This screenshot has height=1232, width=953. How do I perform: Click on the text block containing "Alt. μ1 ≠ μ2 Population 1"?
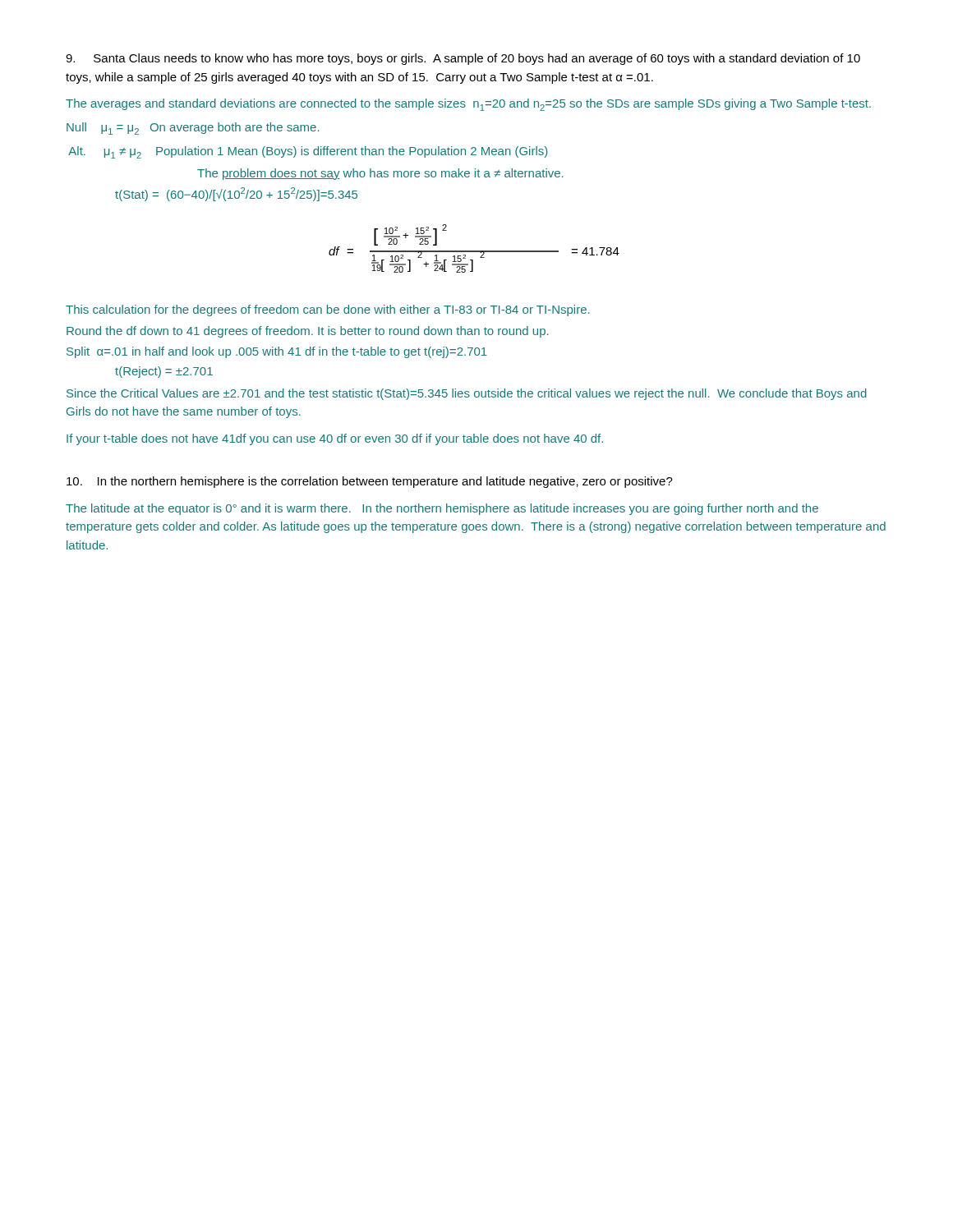click(307, 152)
